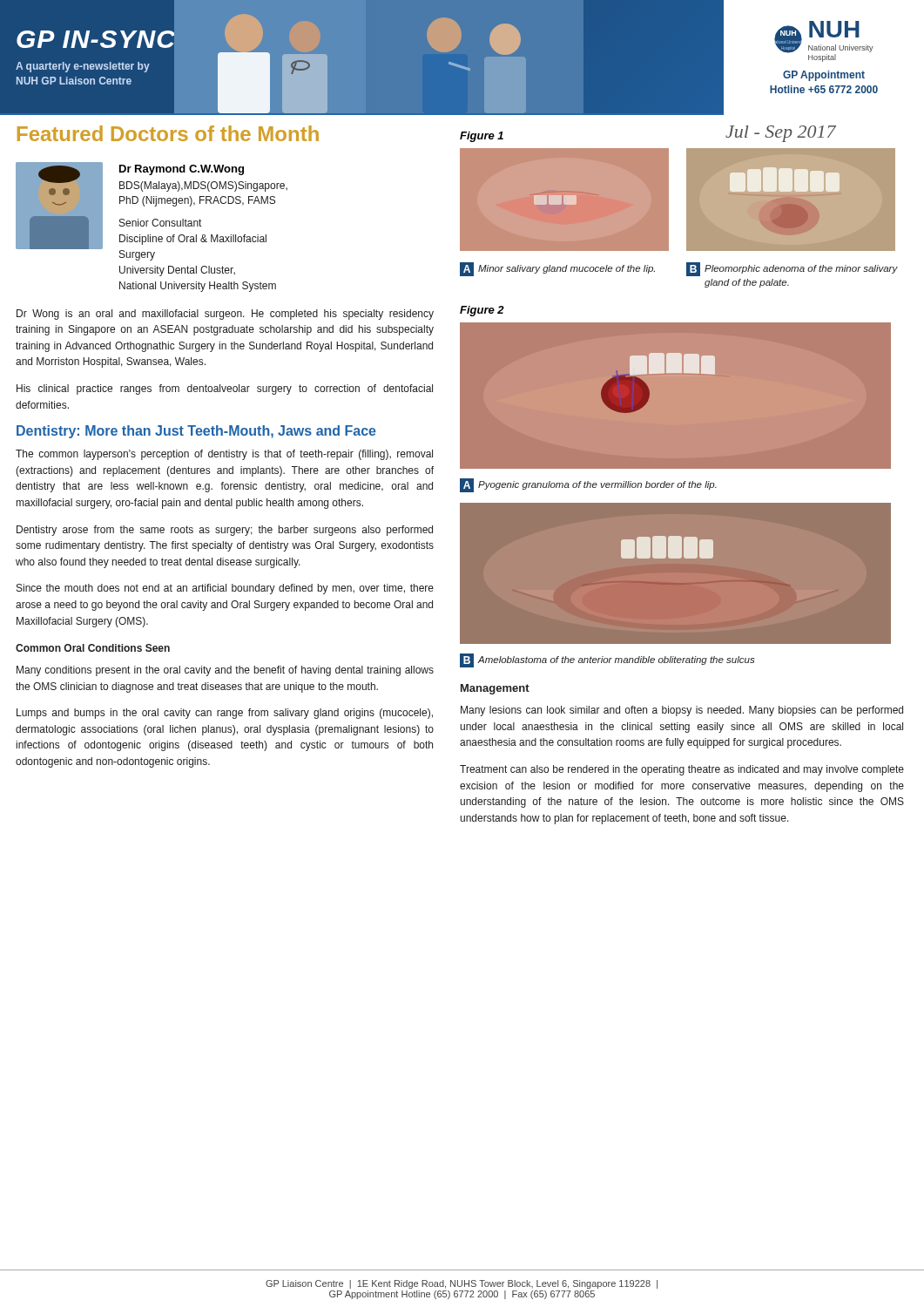The height and width of the screenshot is (1307, 924).
Task: Locate the text starting "A Minor salivary gland mucocele of the"
Action: [558, 269]
